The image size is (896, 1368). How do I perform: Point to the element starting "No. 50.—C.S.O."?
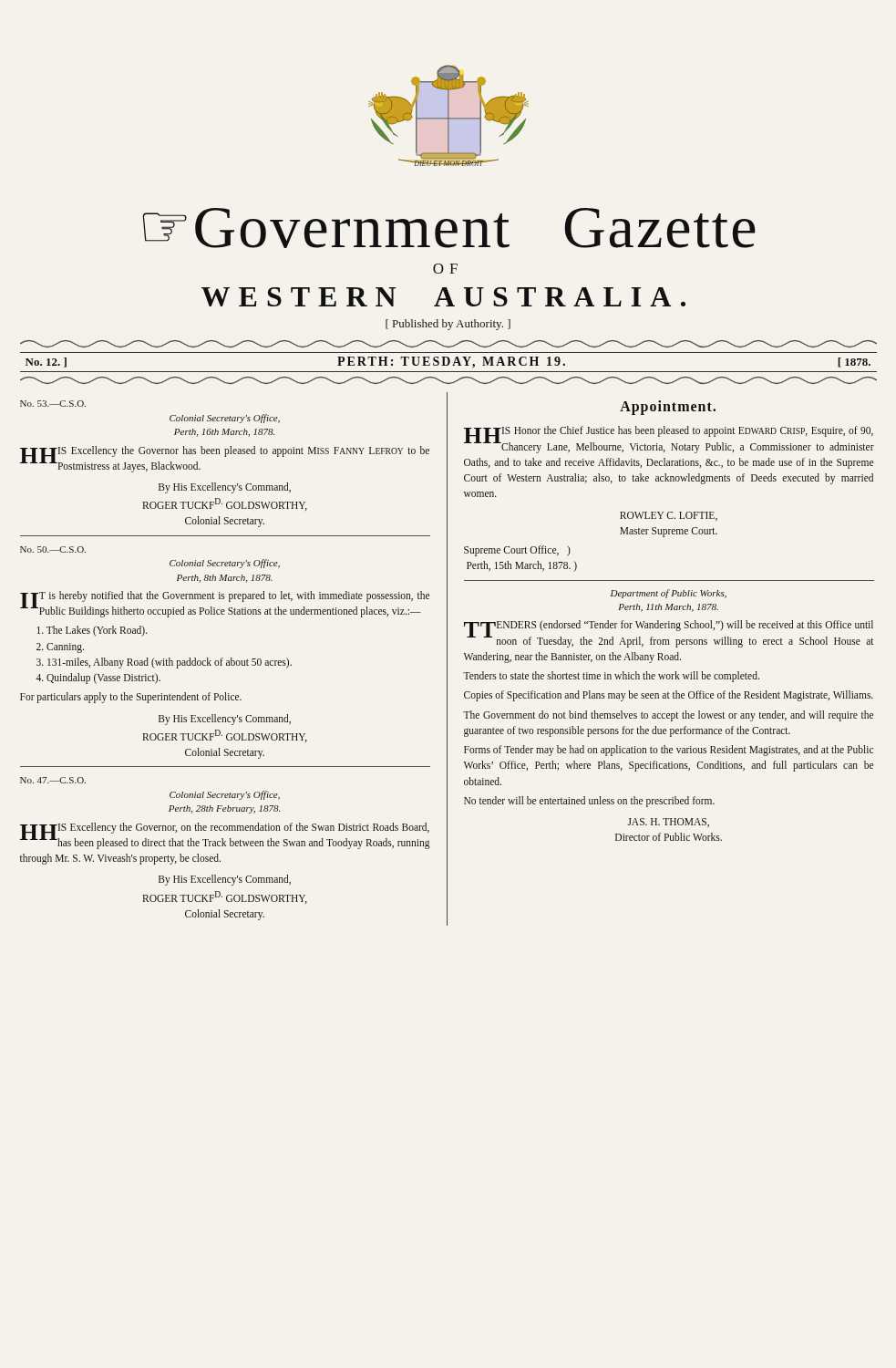coord(53,549)
